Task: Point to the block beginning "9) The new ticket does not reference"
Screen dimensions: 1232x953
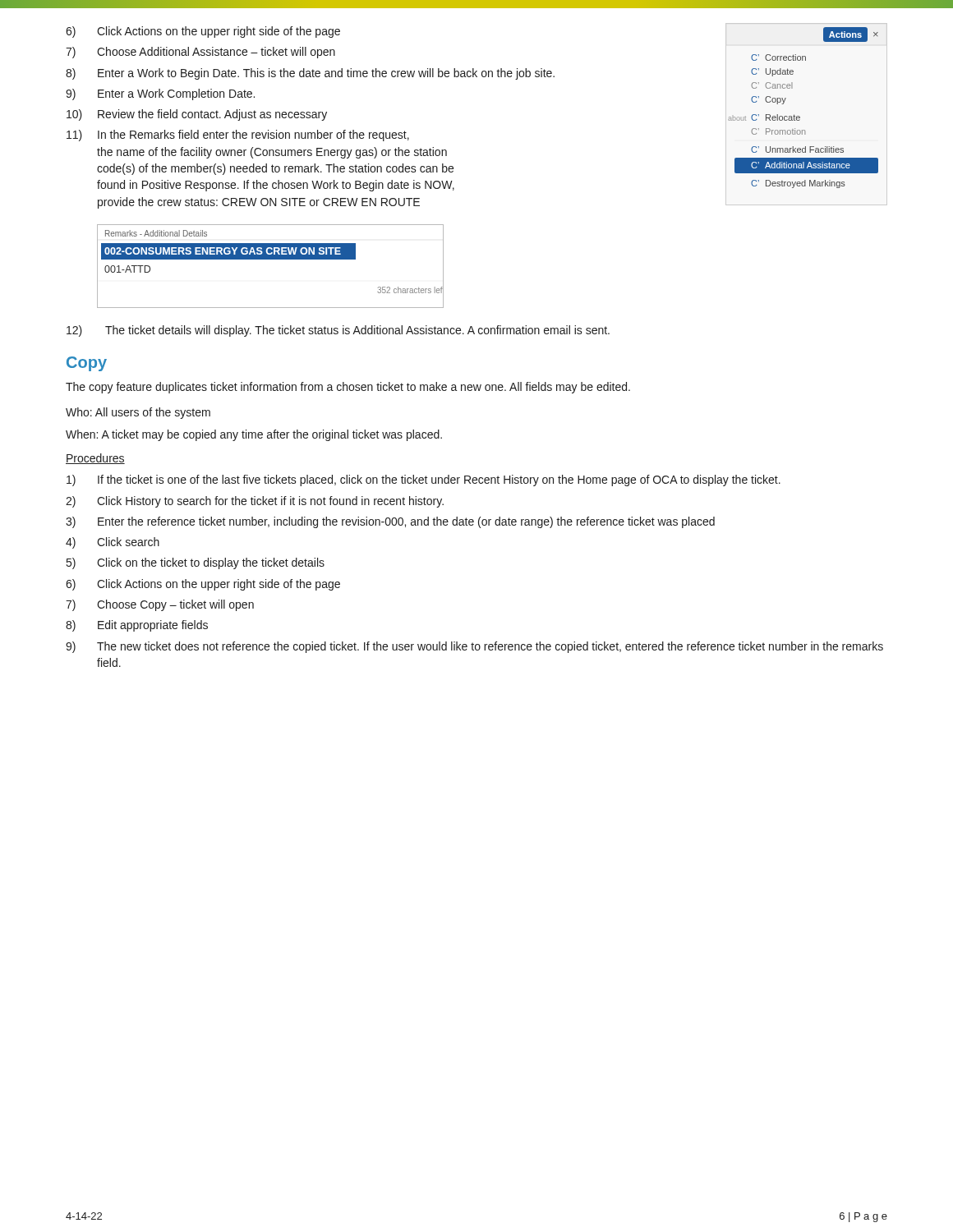Action: (x=476, y=655)
